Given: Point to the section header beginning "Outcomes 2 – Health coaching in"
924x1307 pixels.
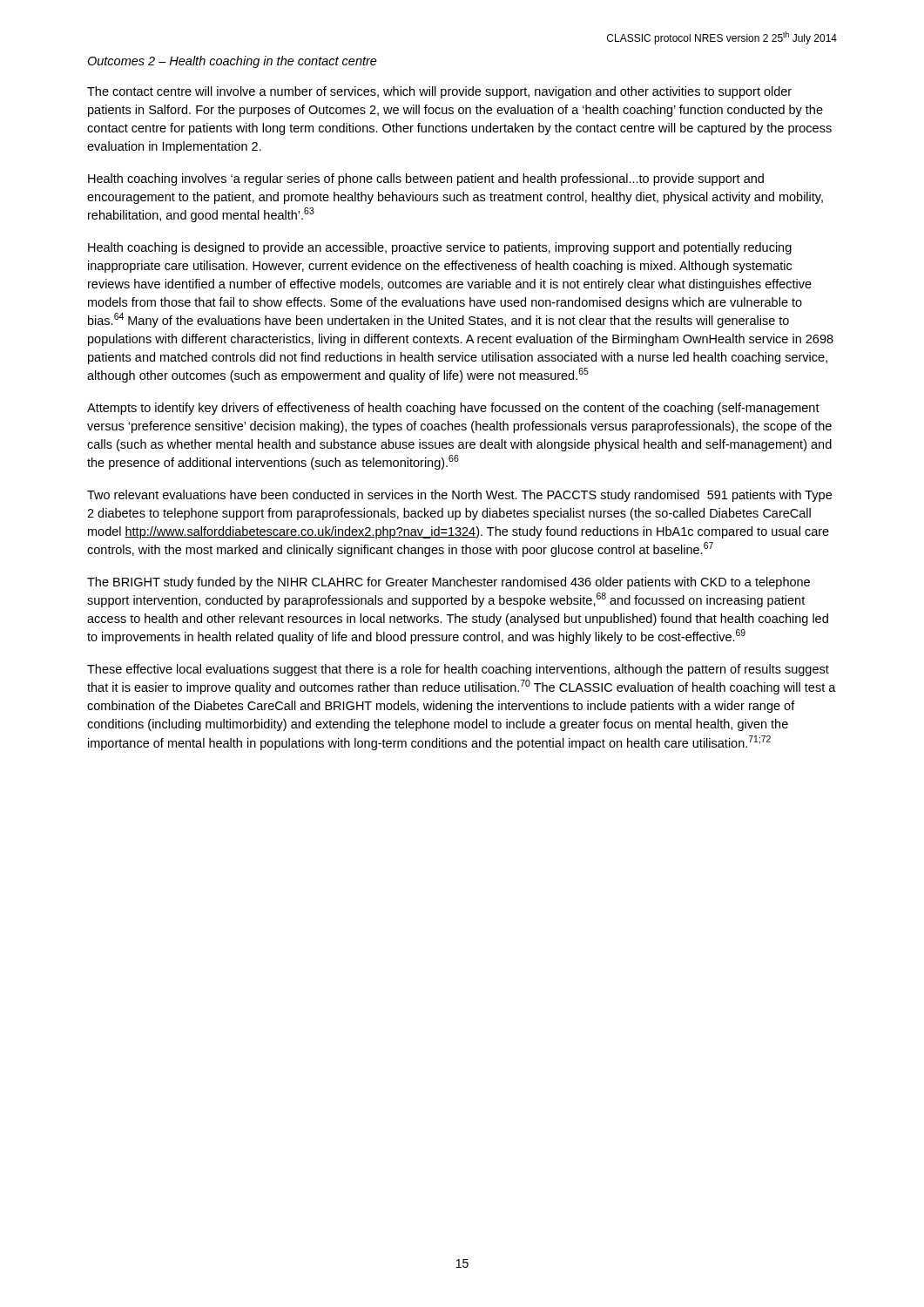Looking at the screenshot, I should pyautogui.click(x=232, y=61).
